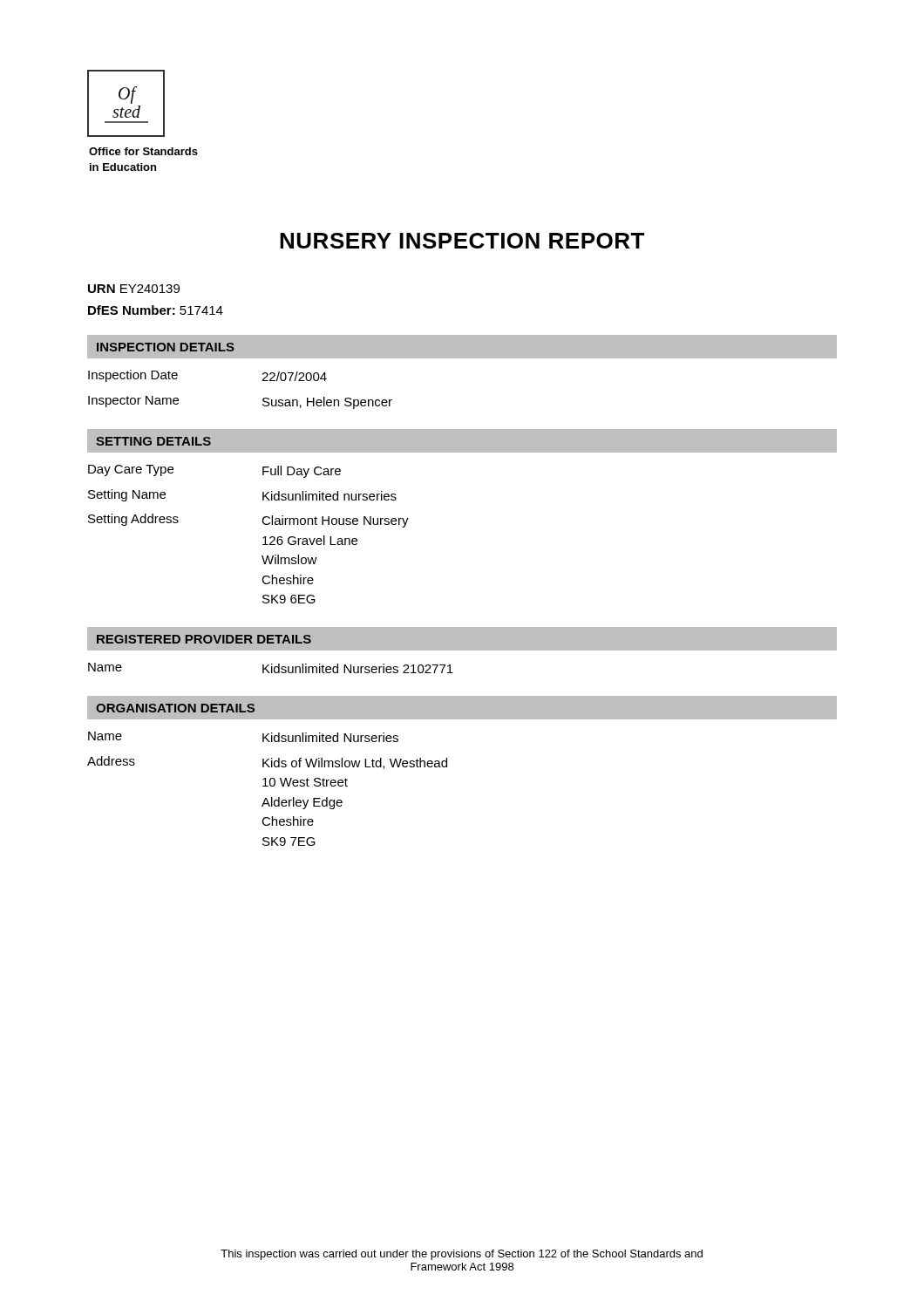The image size is (924, 1308).
Task: Find the text with the text "Name Kidsunlimited Nurseries 2102771"
Action: click(462, 669)
